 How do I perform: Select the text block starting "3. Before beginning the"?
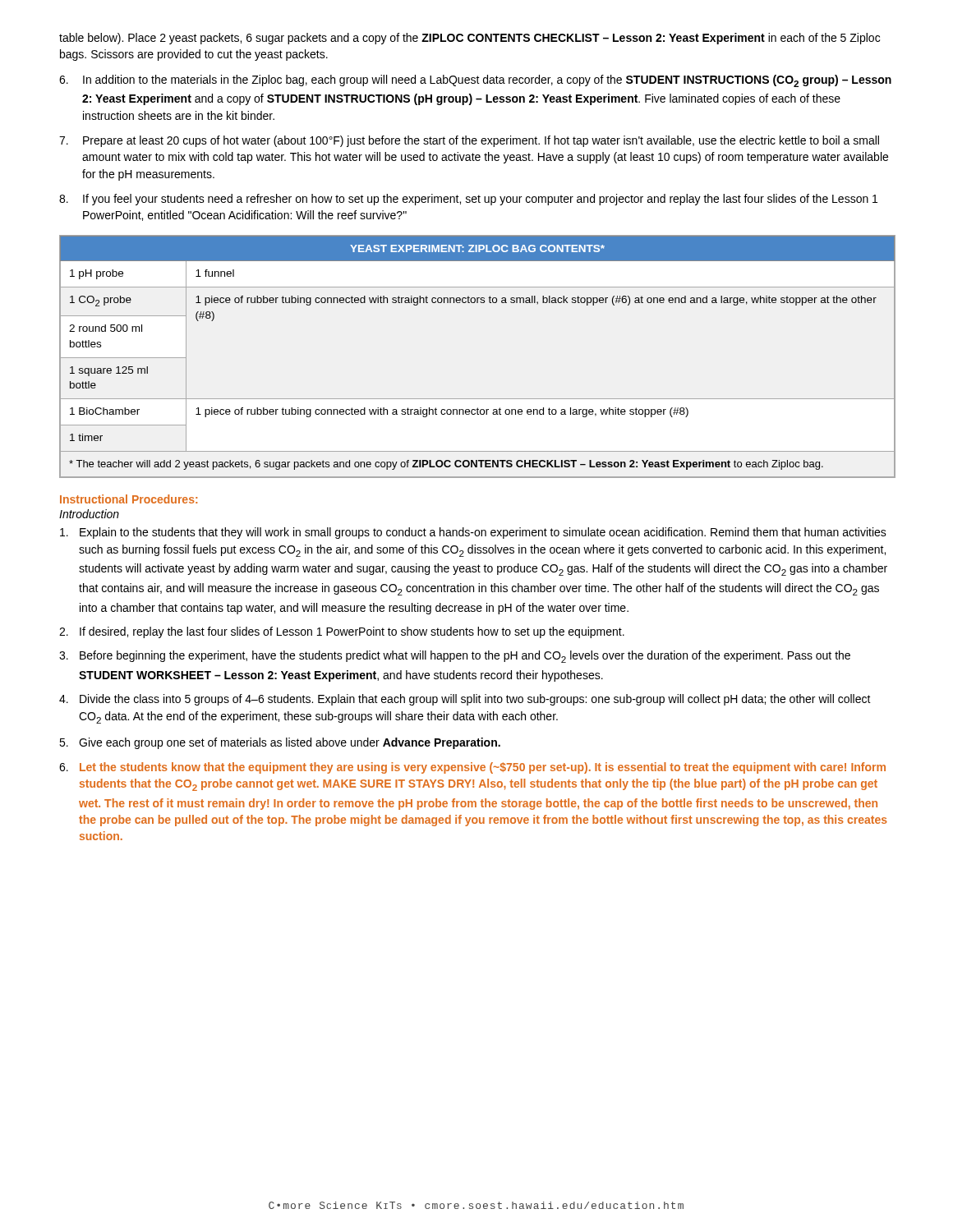[476, 666]
